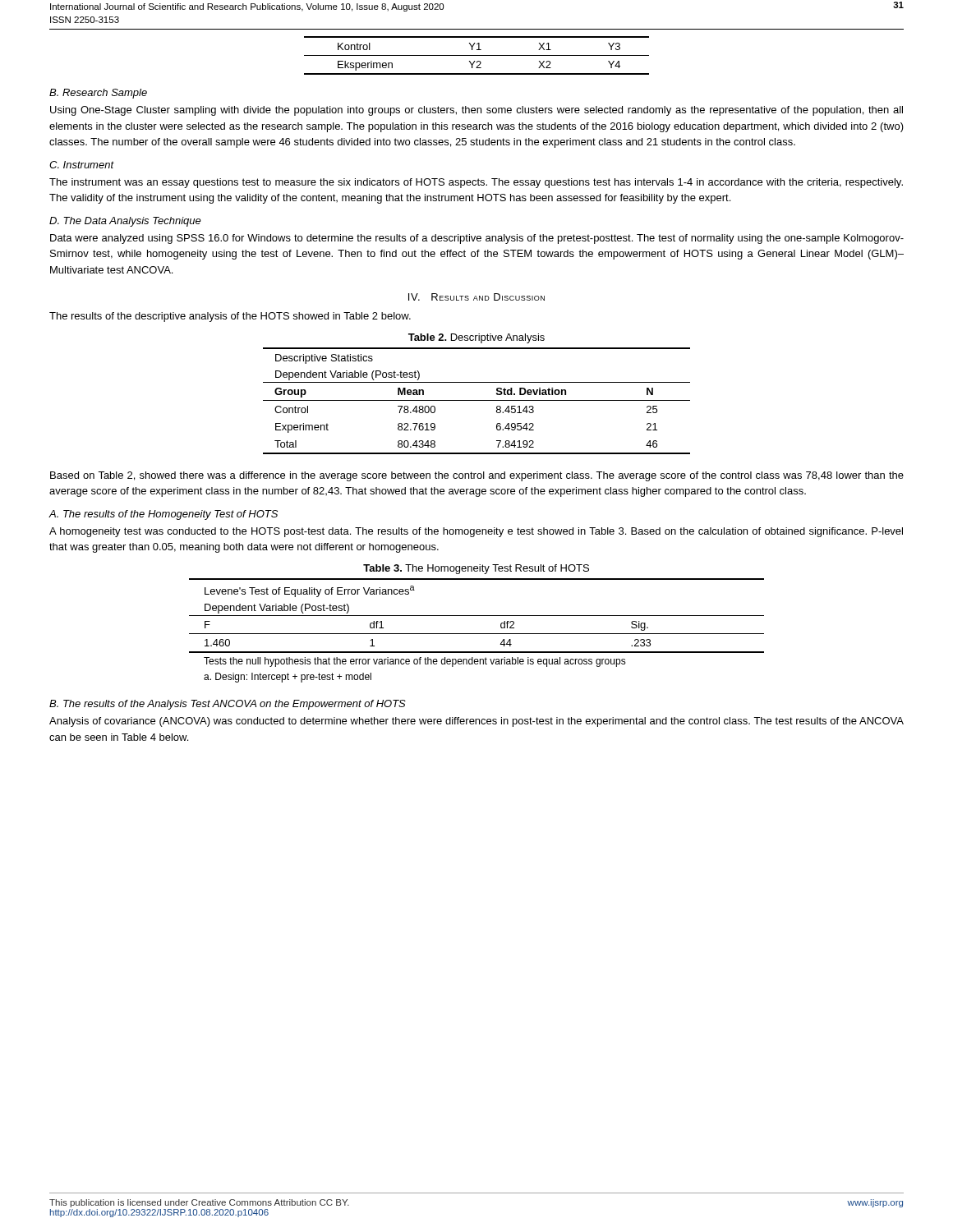953x1232 pixels.
Task: Select the text block starting "D. The Data Analysis Technique"
Action: pyautogui.click(x=125, y=220)
